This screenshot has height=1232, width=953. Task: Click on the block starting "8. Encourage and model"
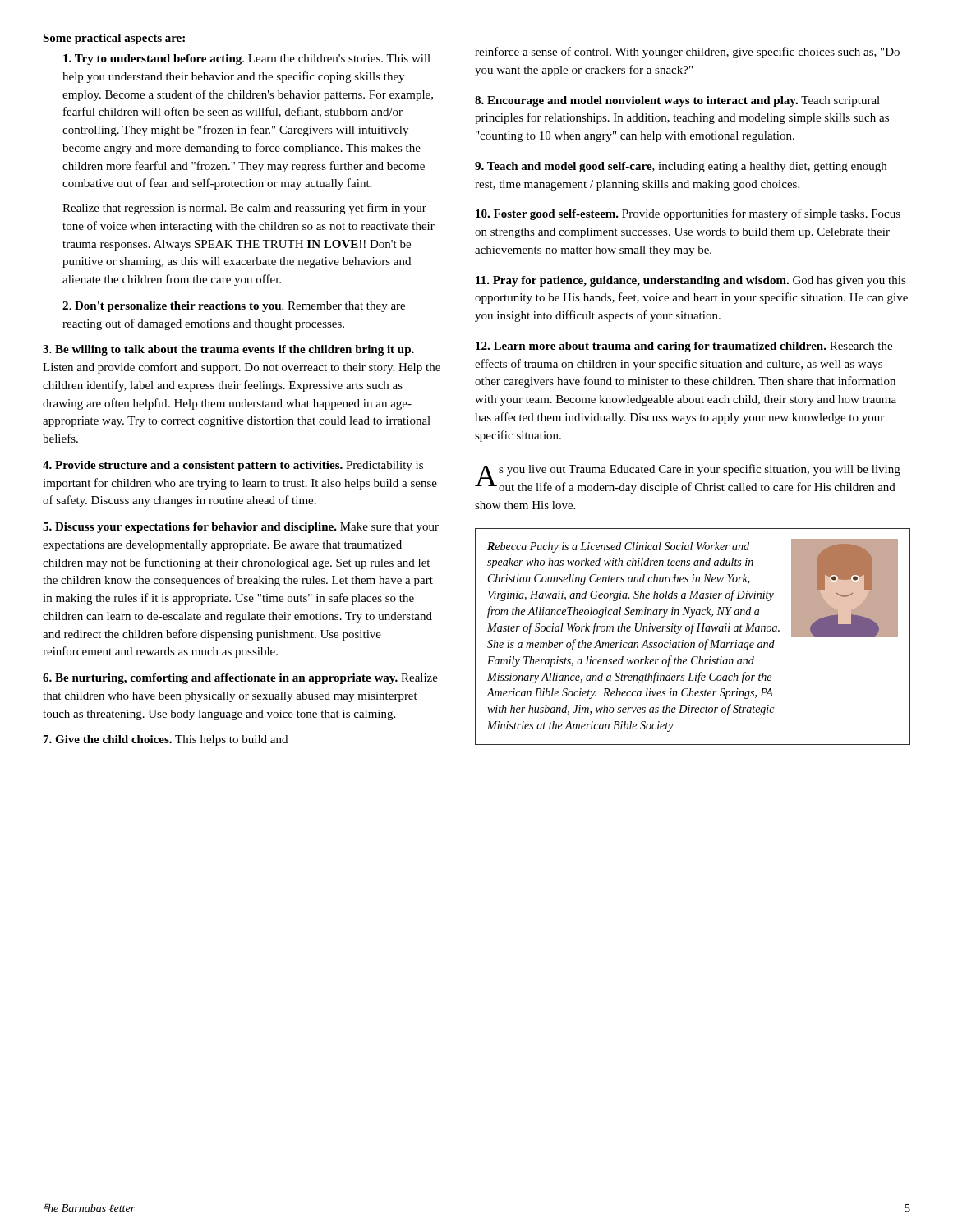693,118
